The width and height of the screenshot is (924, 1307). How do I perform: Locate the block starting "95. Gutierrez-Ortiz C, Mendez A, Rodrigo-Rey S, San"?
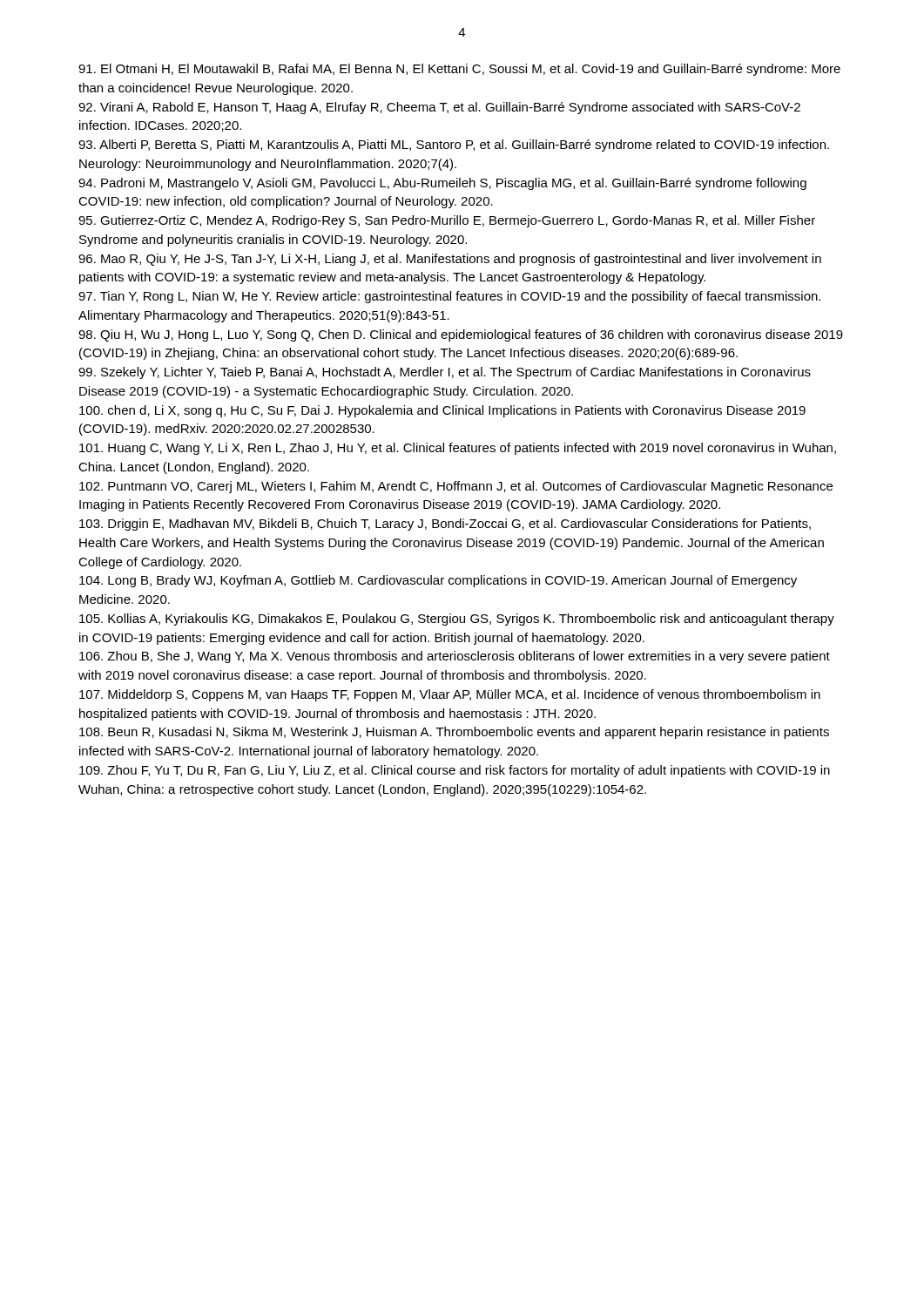(x=447, y=230)
